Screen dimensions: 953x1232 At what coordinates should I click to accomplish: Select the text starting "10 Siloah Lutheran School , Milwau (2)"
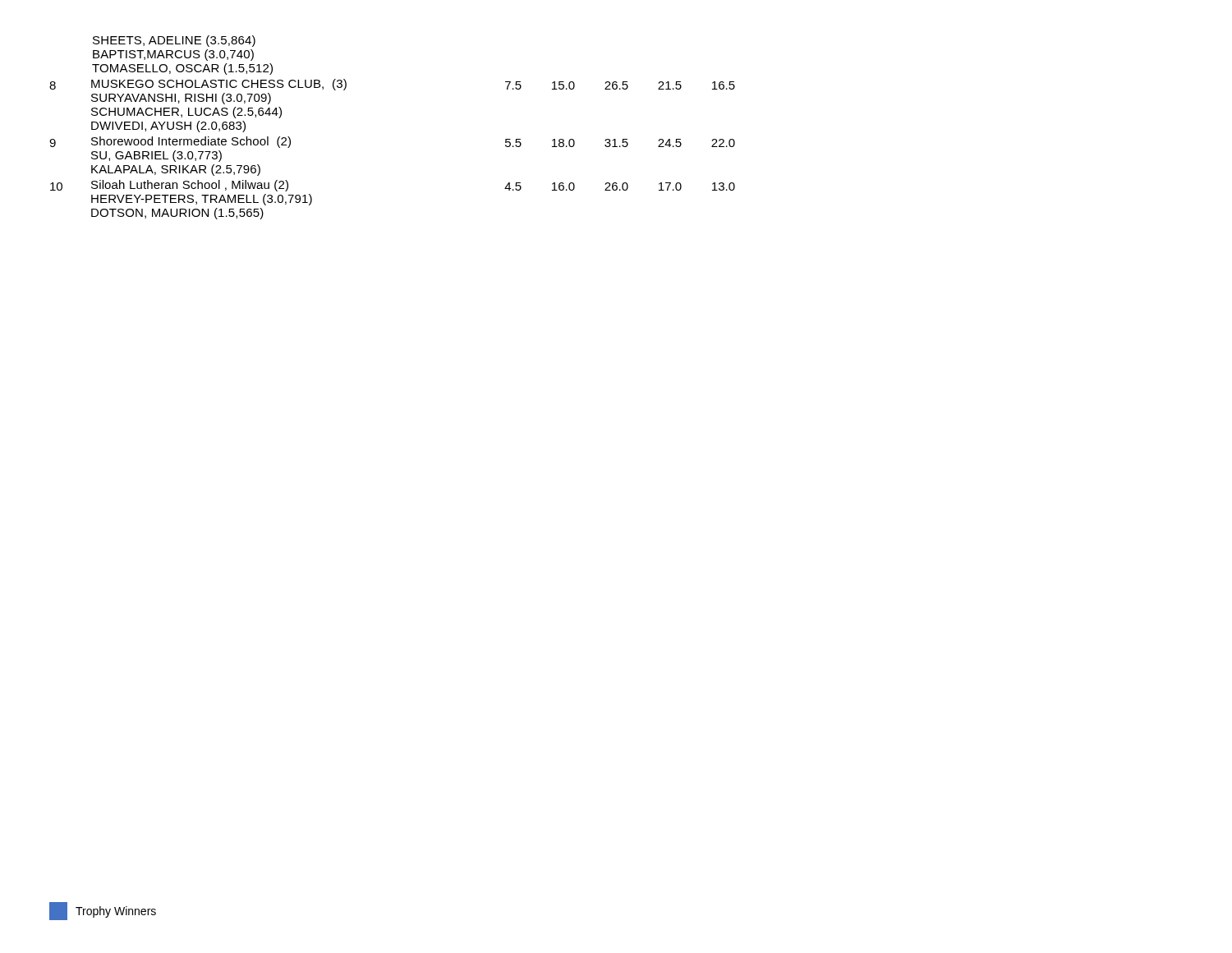coord(616,198)
